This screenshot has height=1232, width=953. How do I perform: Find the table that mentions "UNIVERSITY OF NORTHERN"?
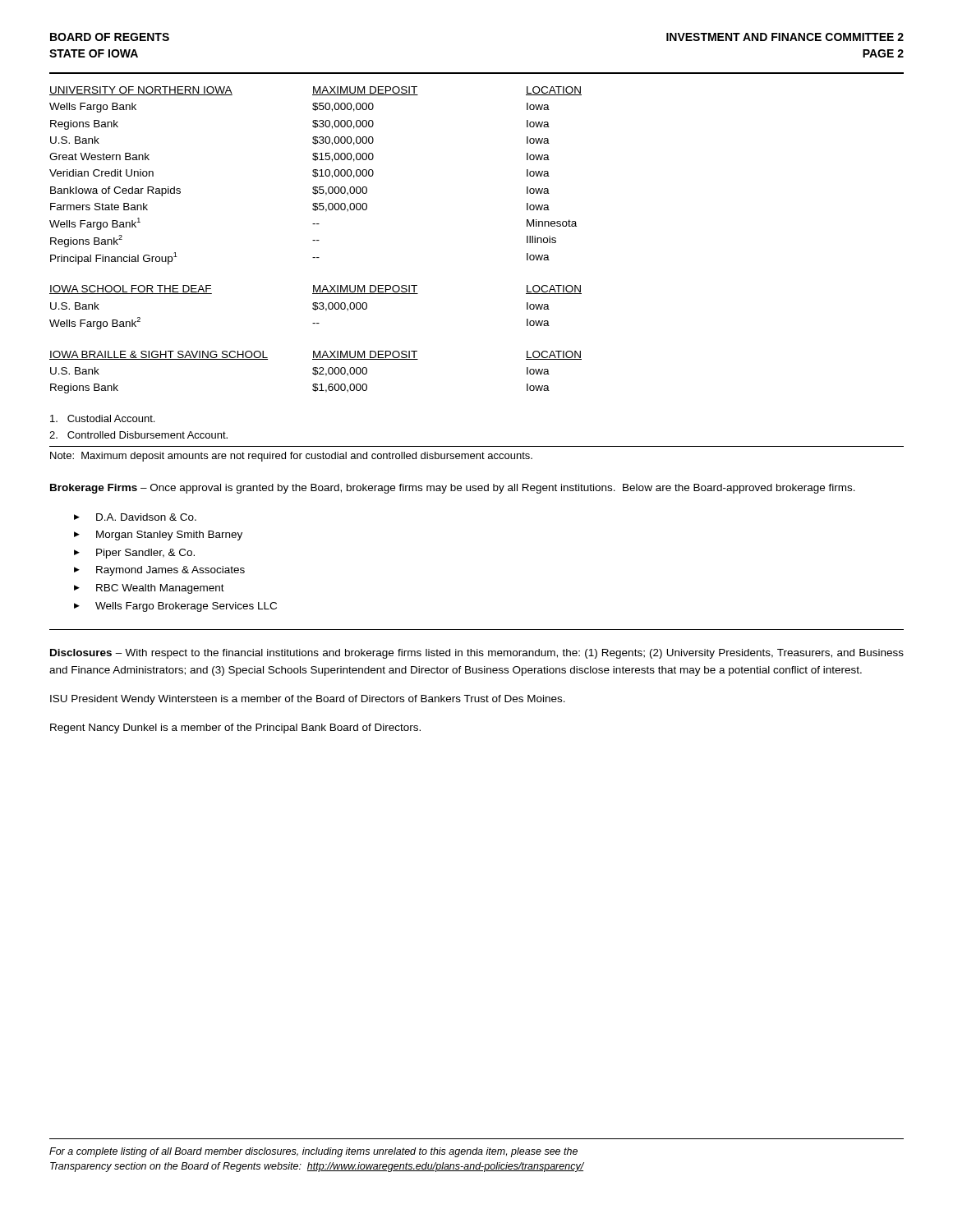[476, 174]
